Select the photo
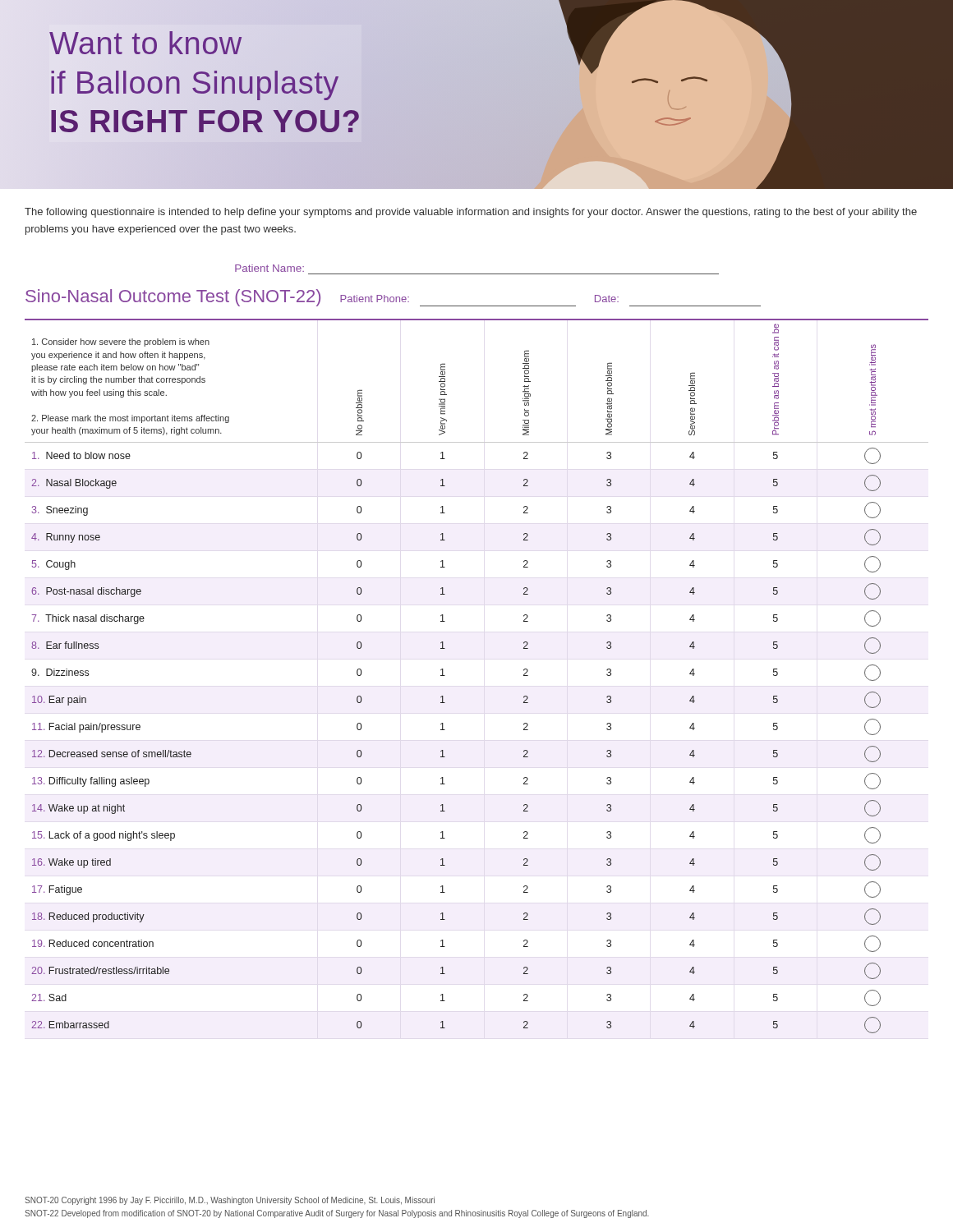This screenshot has height=1232, width=953. click(476, 94)
